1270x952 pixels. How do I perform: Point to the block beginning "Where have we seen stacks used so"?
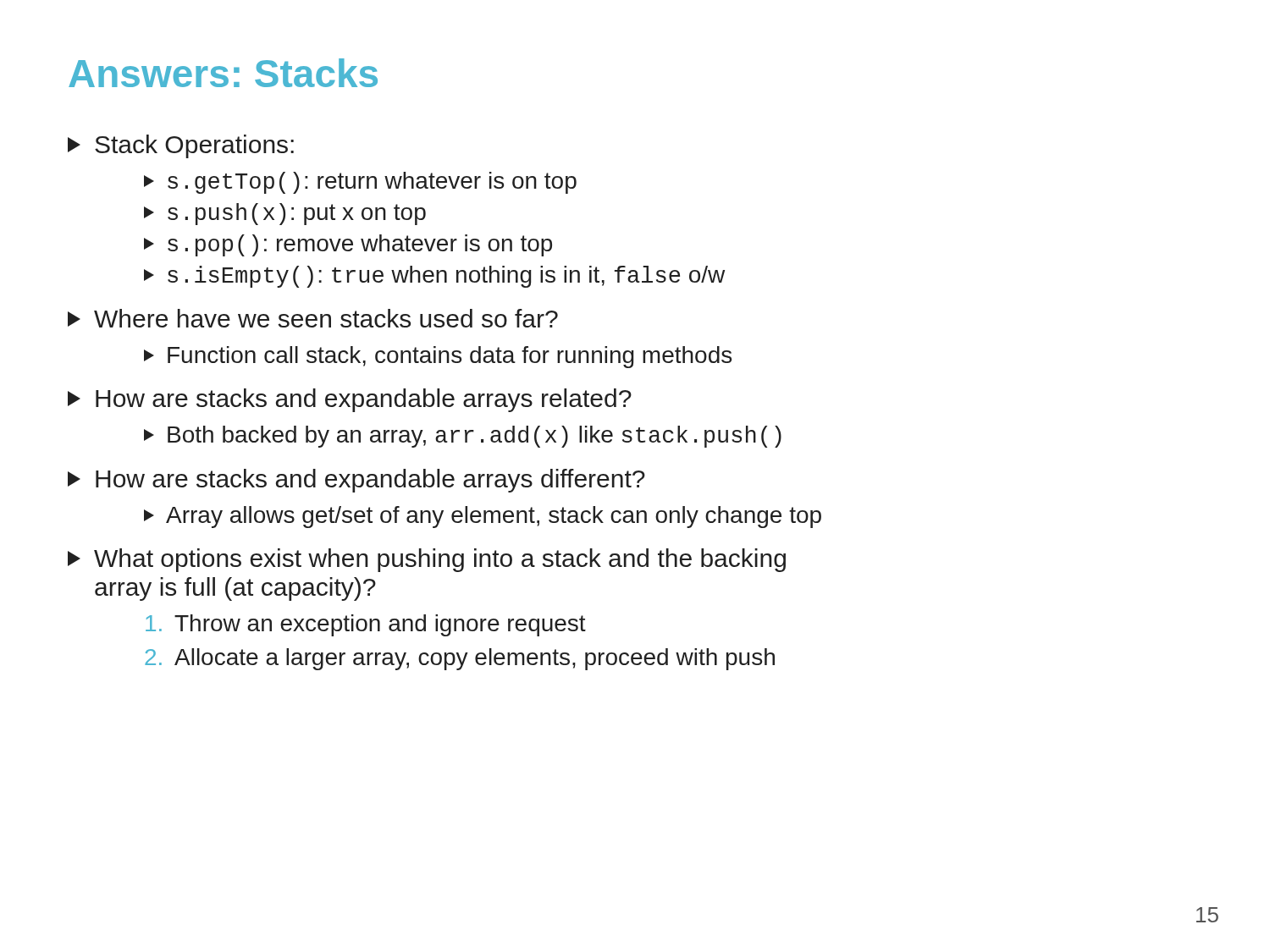click(x=313, y=319)
